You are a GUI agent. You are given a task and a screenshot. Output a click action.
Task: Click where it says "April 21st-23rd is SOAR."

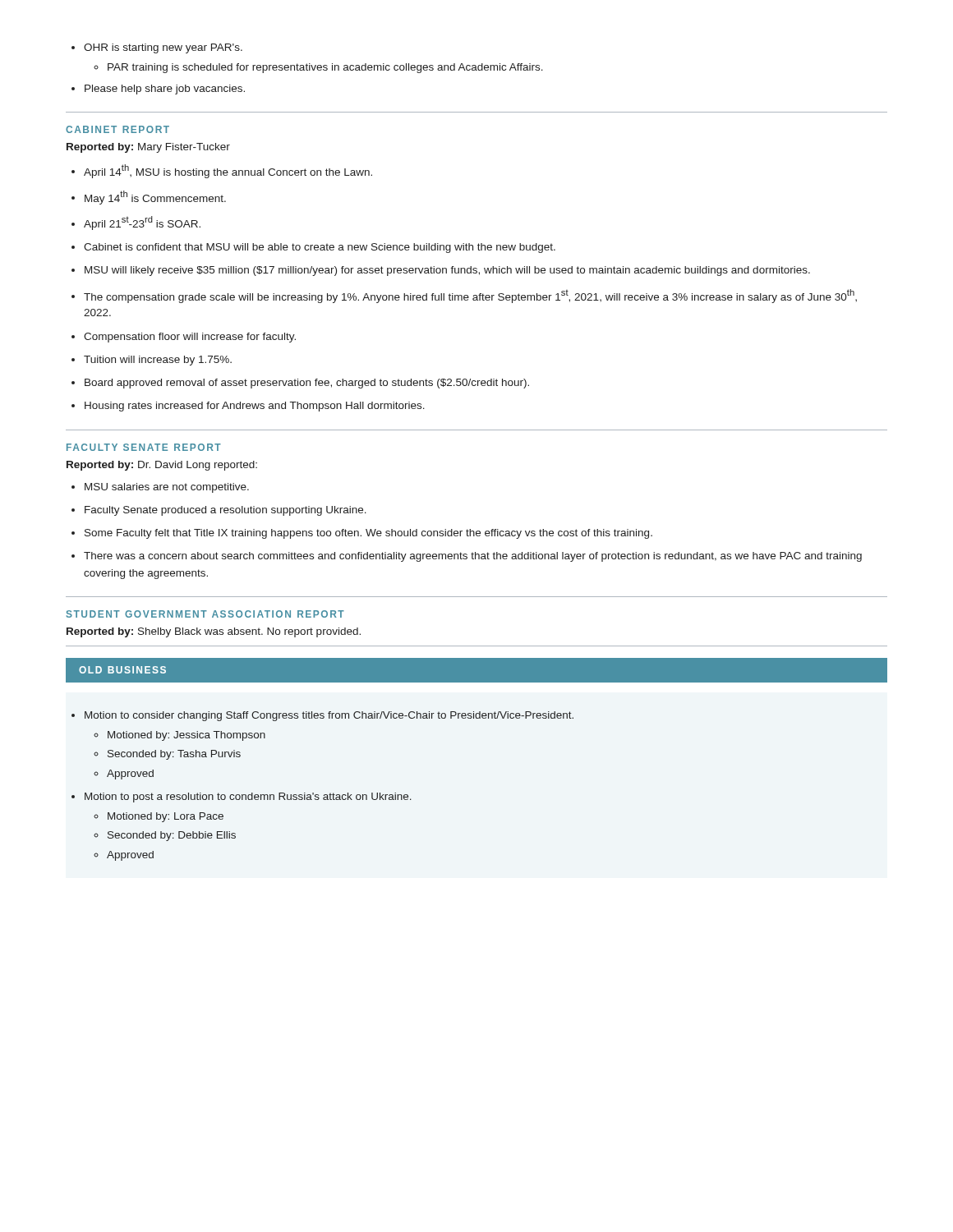pos(136,223)
